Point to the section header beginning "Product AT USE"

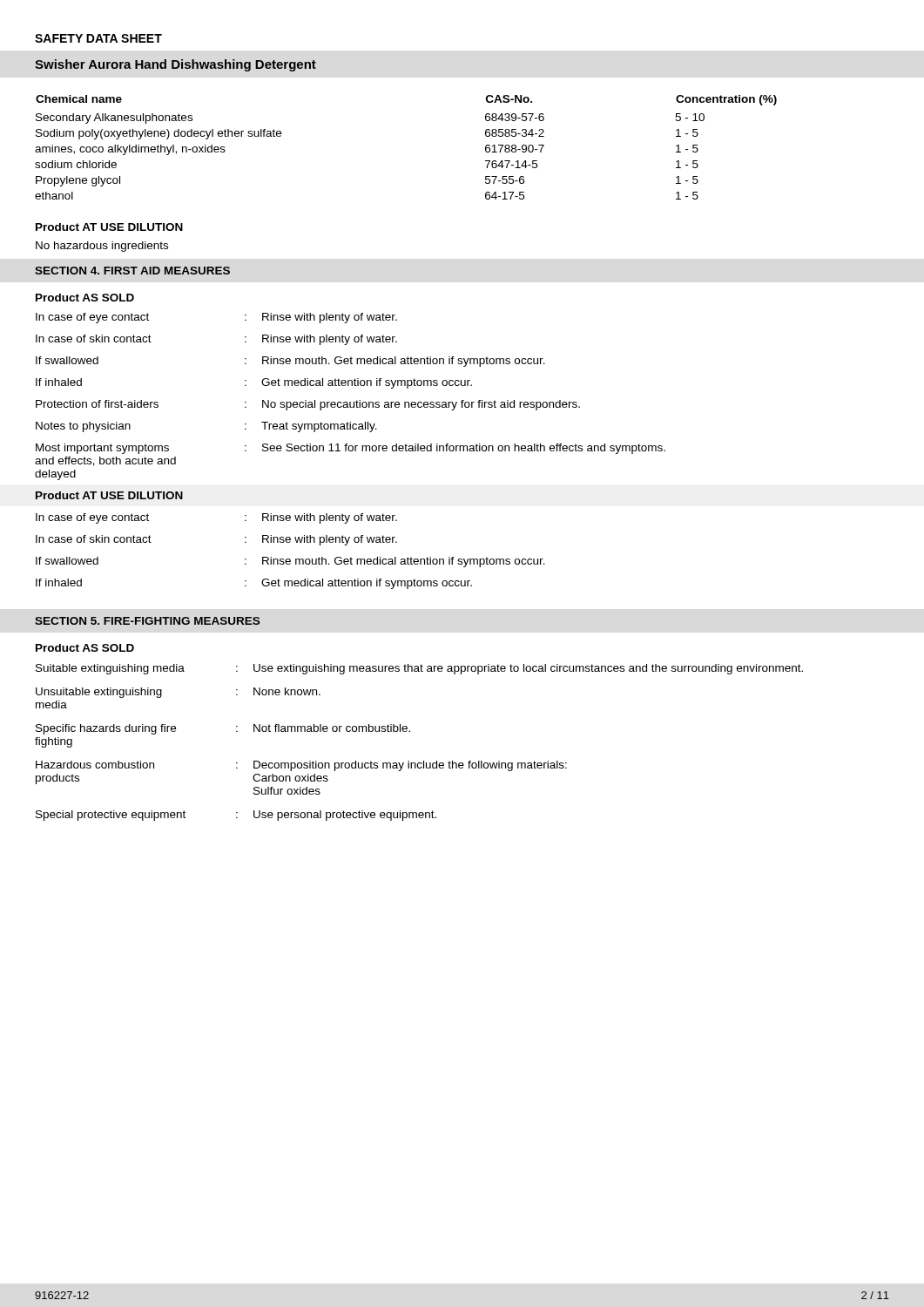click(109, 227)
